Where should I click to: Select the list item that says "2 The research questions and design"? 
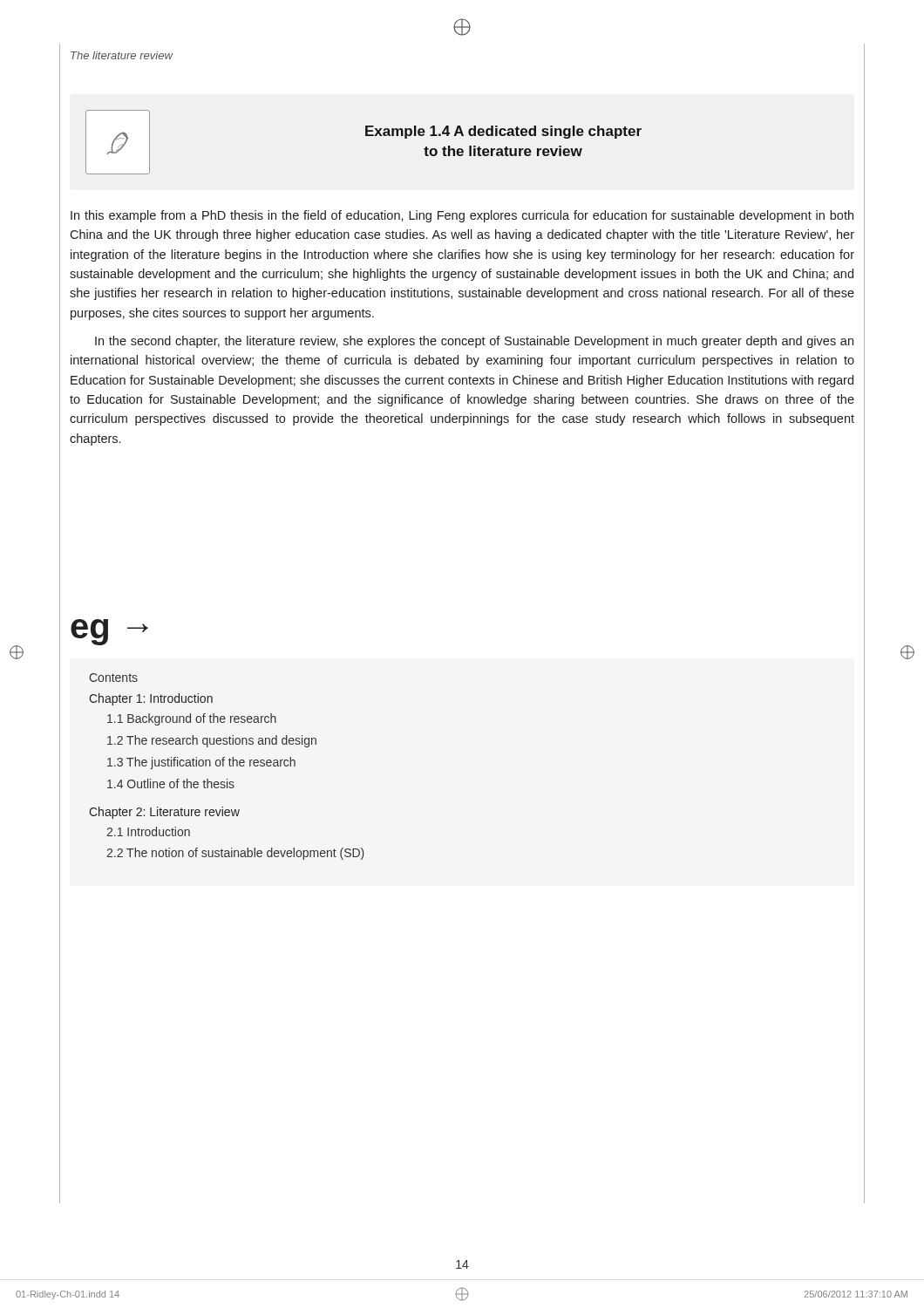[212, 740]
